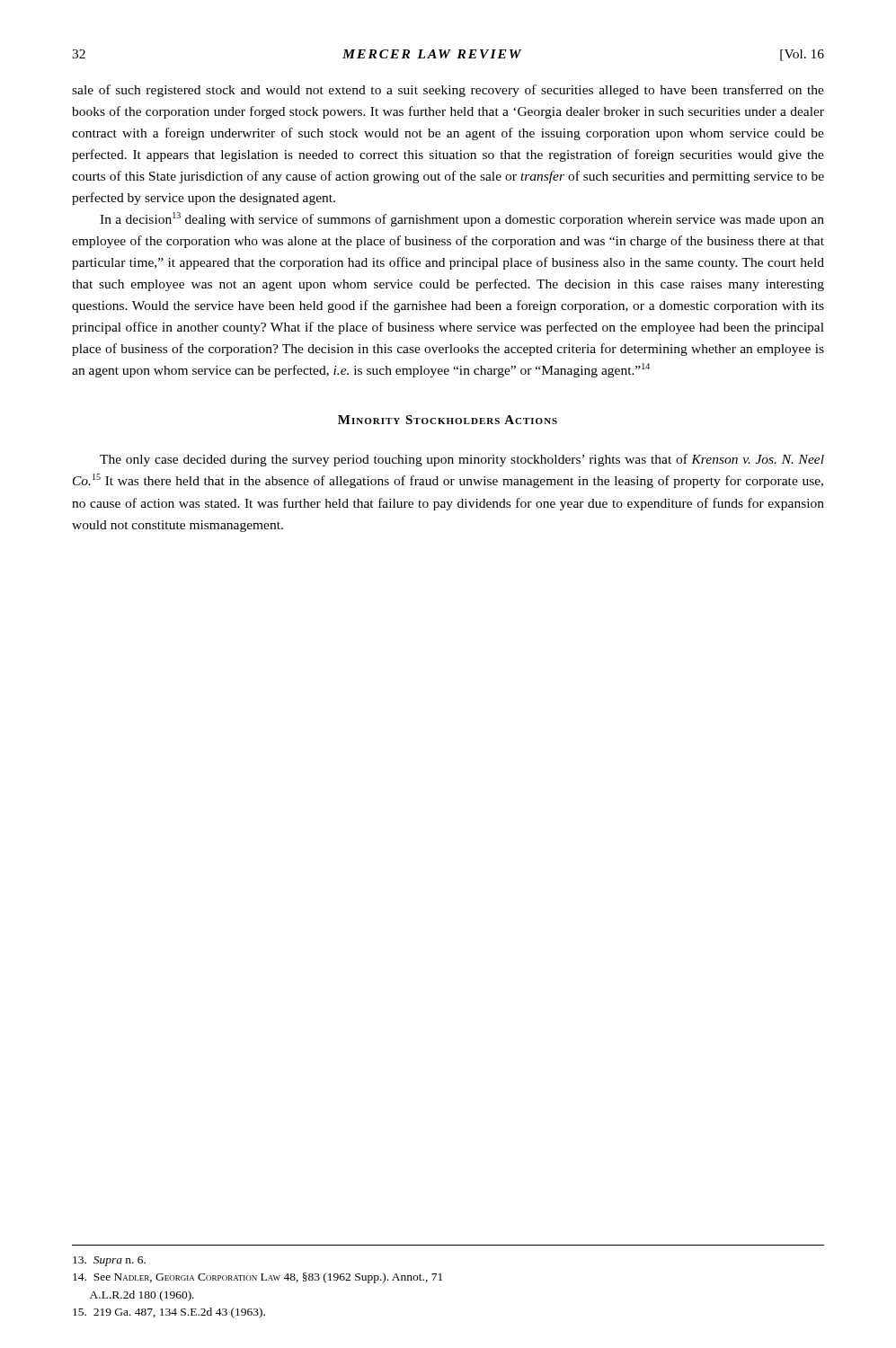Click the passage that begins "In a decision13 dealing"
This screenshot has width=896, height=1348.
click(x=448, y=295)
